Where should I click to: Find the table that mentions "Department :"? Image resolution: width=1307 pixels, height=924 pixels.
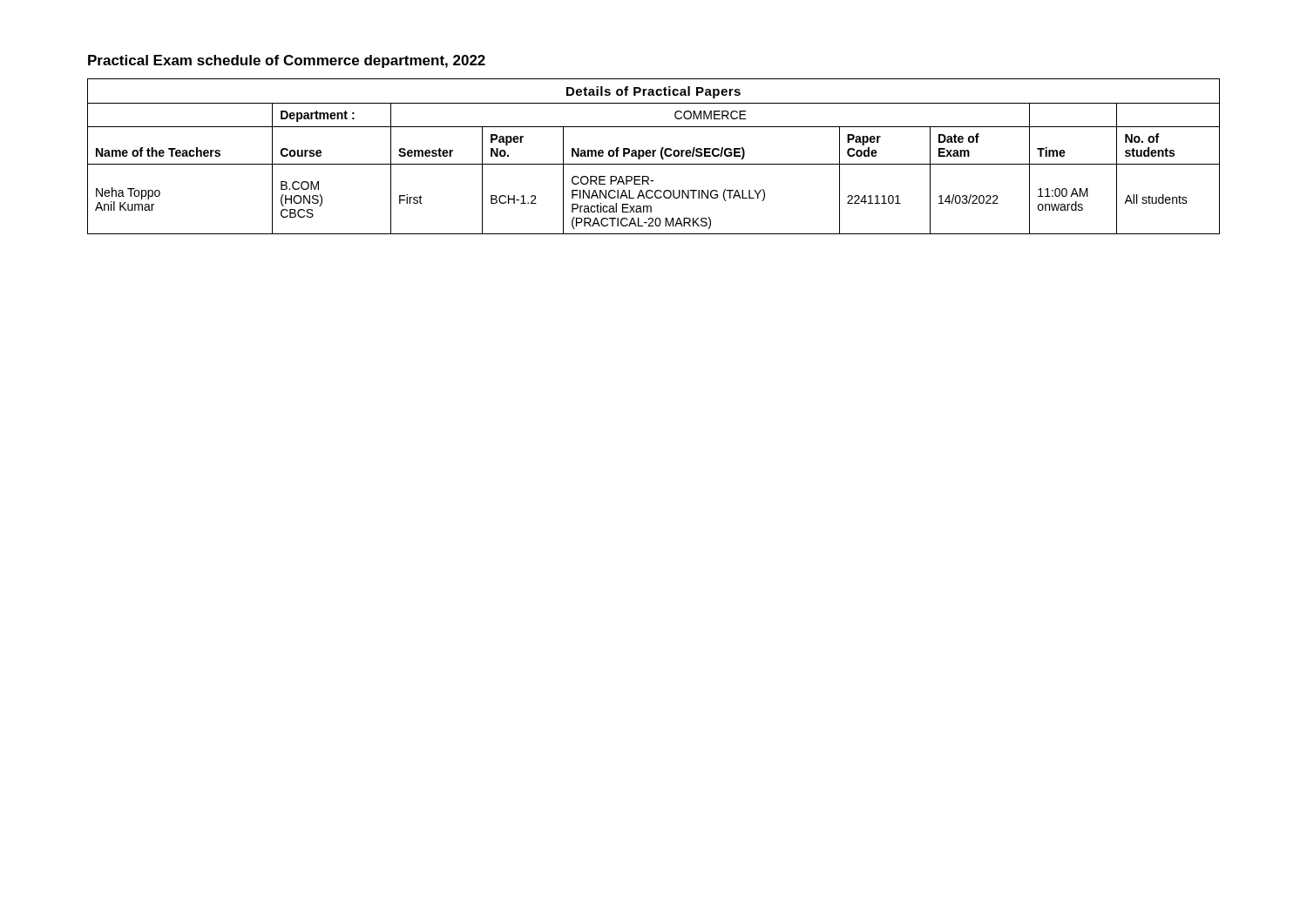click(654, 156)
